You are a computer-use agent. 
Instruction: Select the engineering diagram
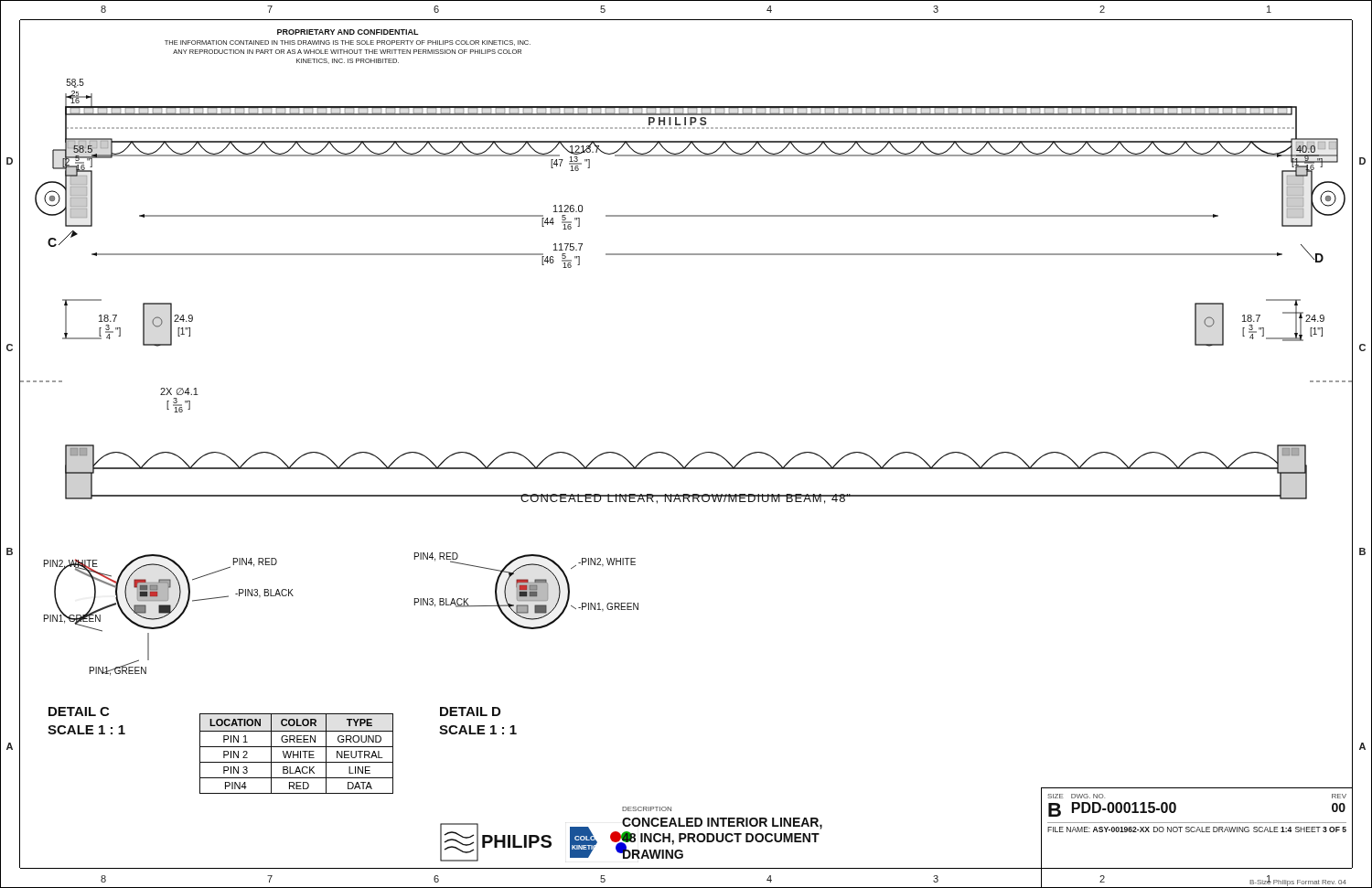coord(686,444)
